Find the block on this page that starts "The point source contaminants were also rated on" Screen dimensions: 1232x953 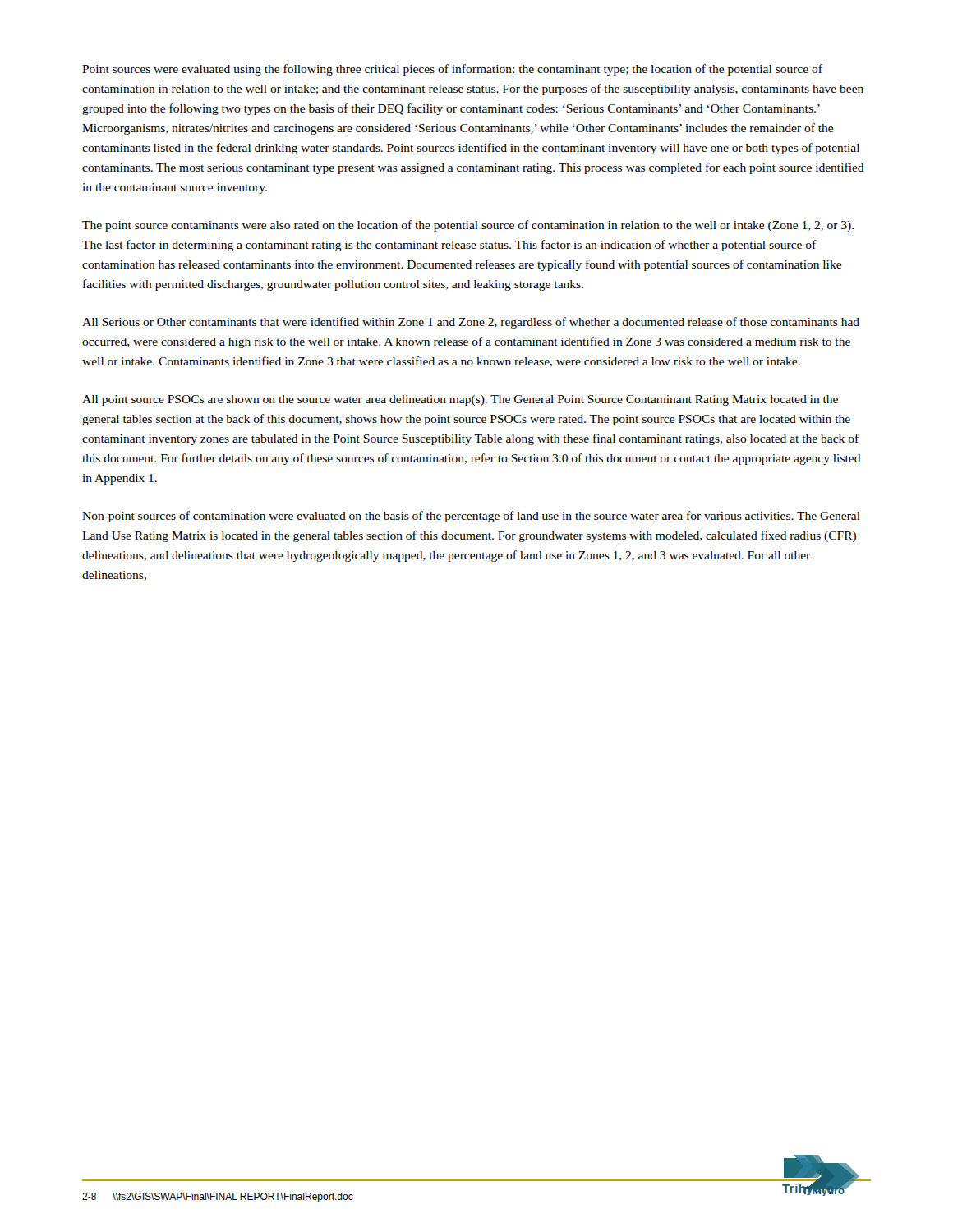coord(468,254)
